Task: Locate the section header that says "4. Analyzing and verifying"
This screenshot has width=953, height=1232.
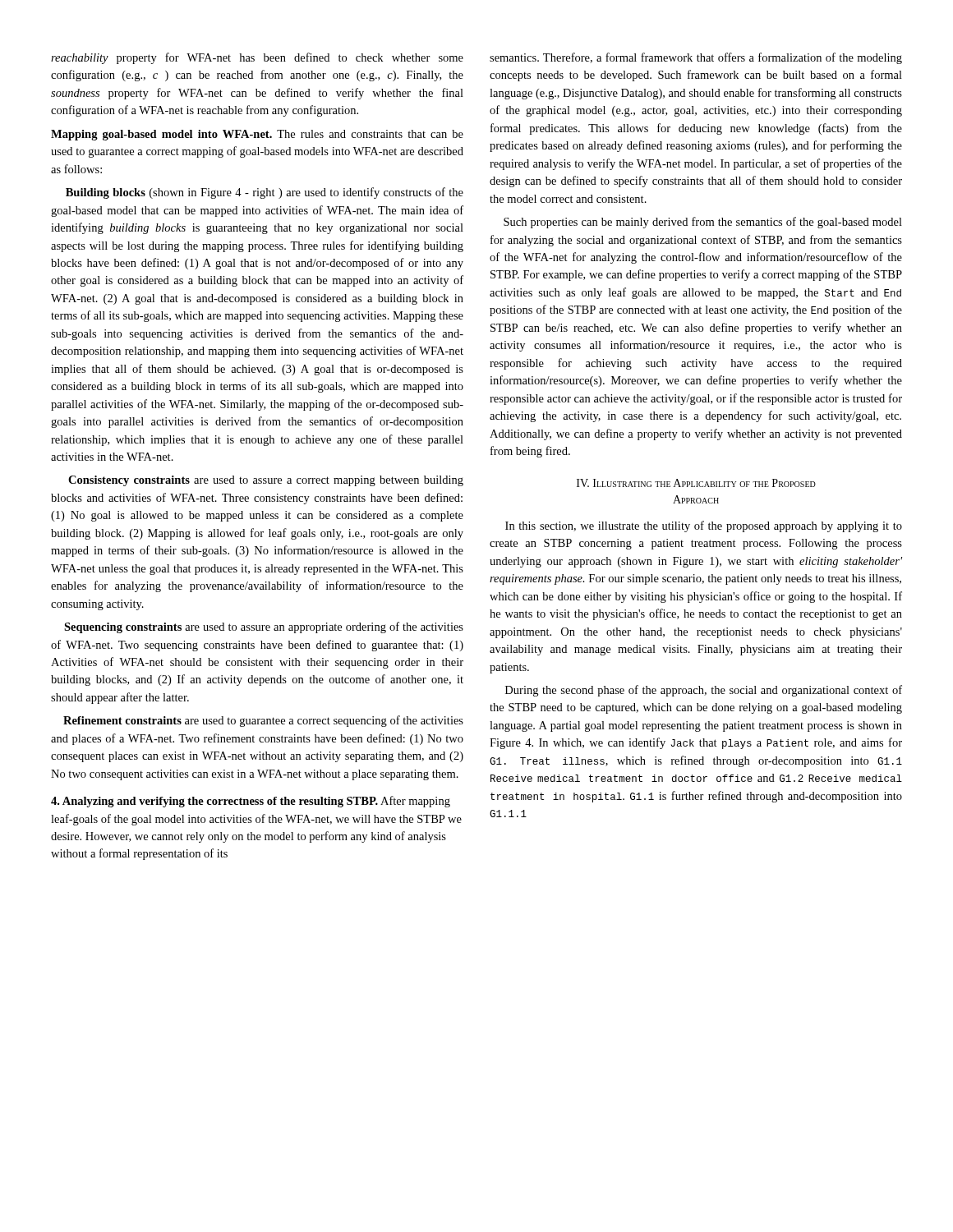Action: [x=257, y=828]
